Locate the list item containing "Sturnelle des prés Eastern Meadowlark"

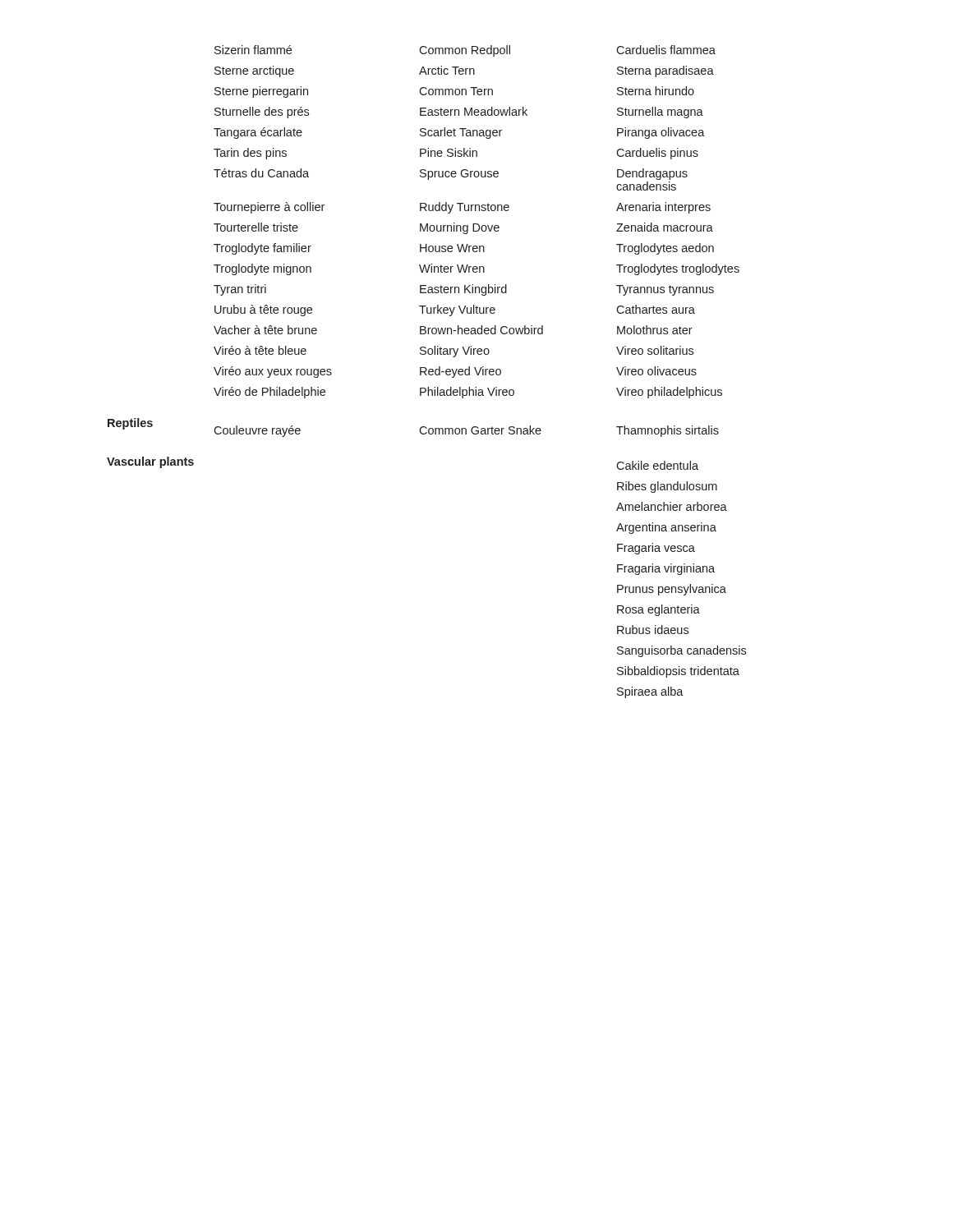click(x=513, y=111)
